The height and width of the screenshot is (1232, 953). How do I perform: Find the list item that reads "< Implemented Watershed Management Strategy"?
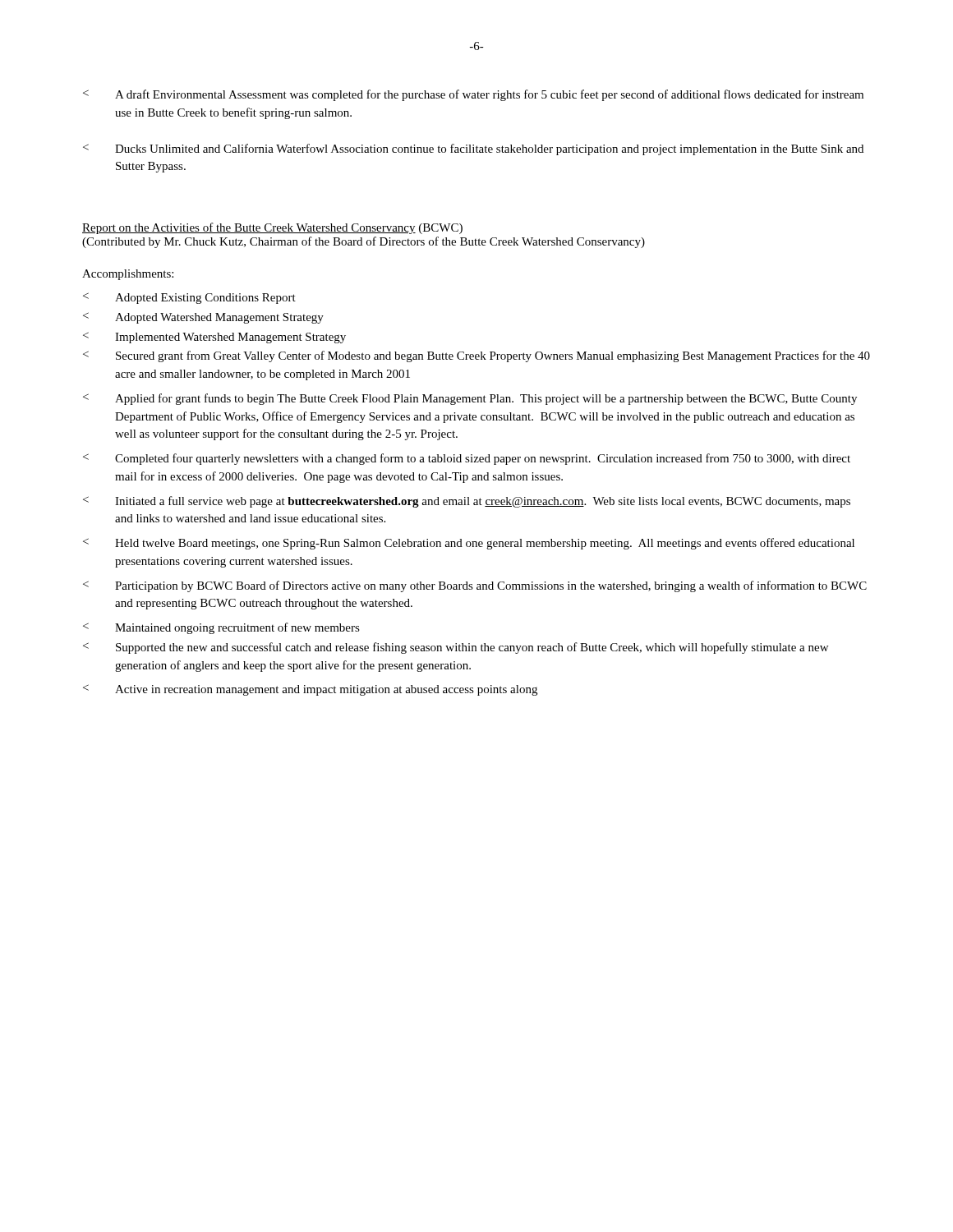214,338
